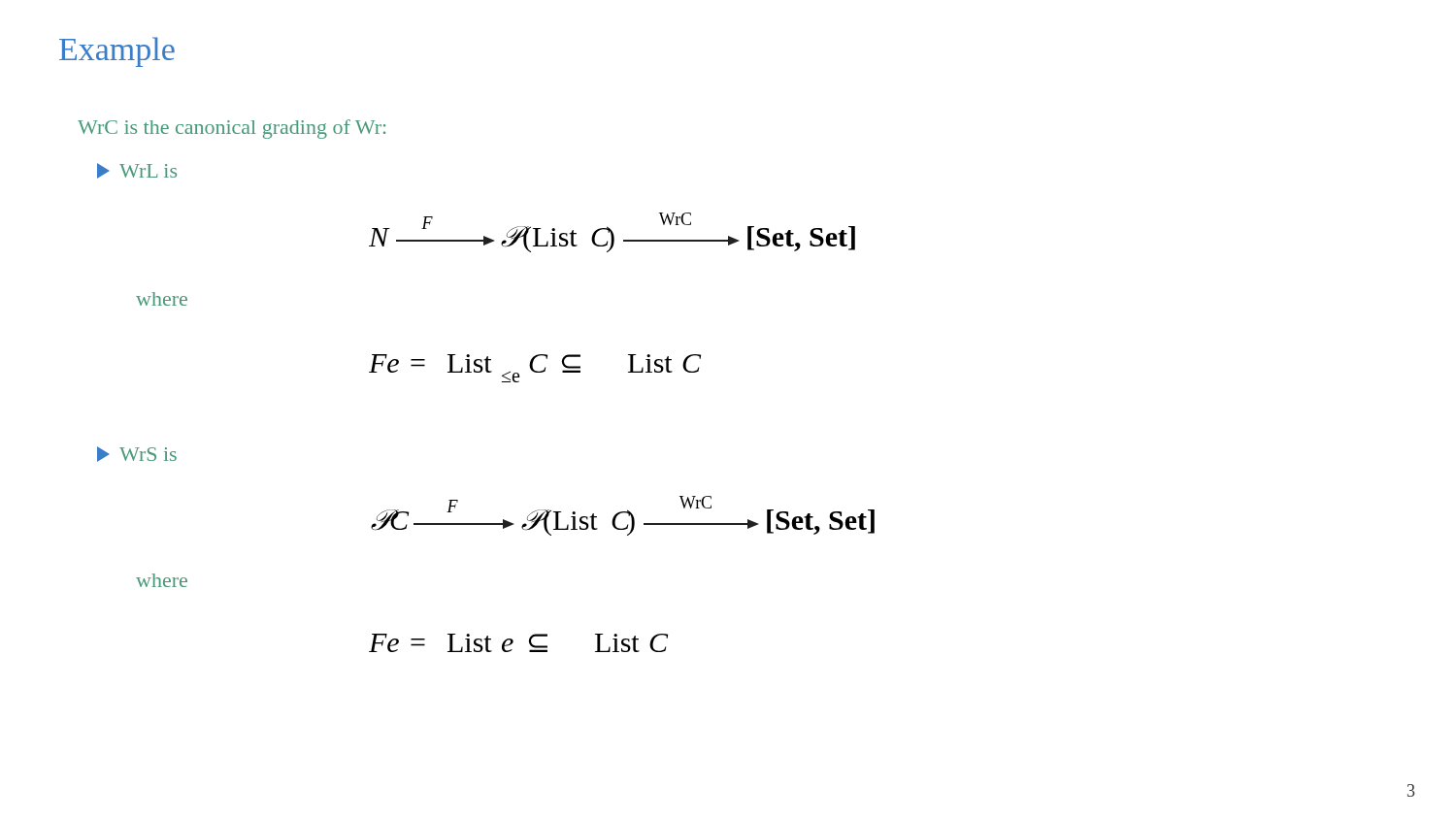Click the formula that begins "𝒫C F 𝒫"
1456x819 pixels.
tap(641, 520)
